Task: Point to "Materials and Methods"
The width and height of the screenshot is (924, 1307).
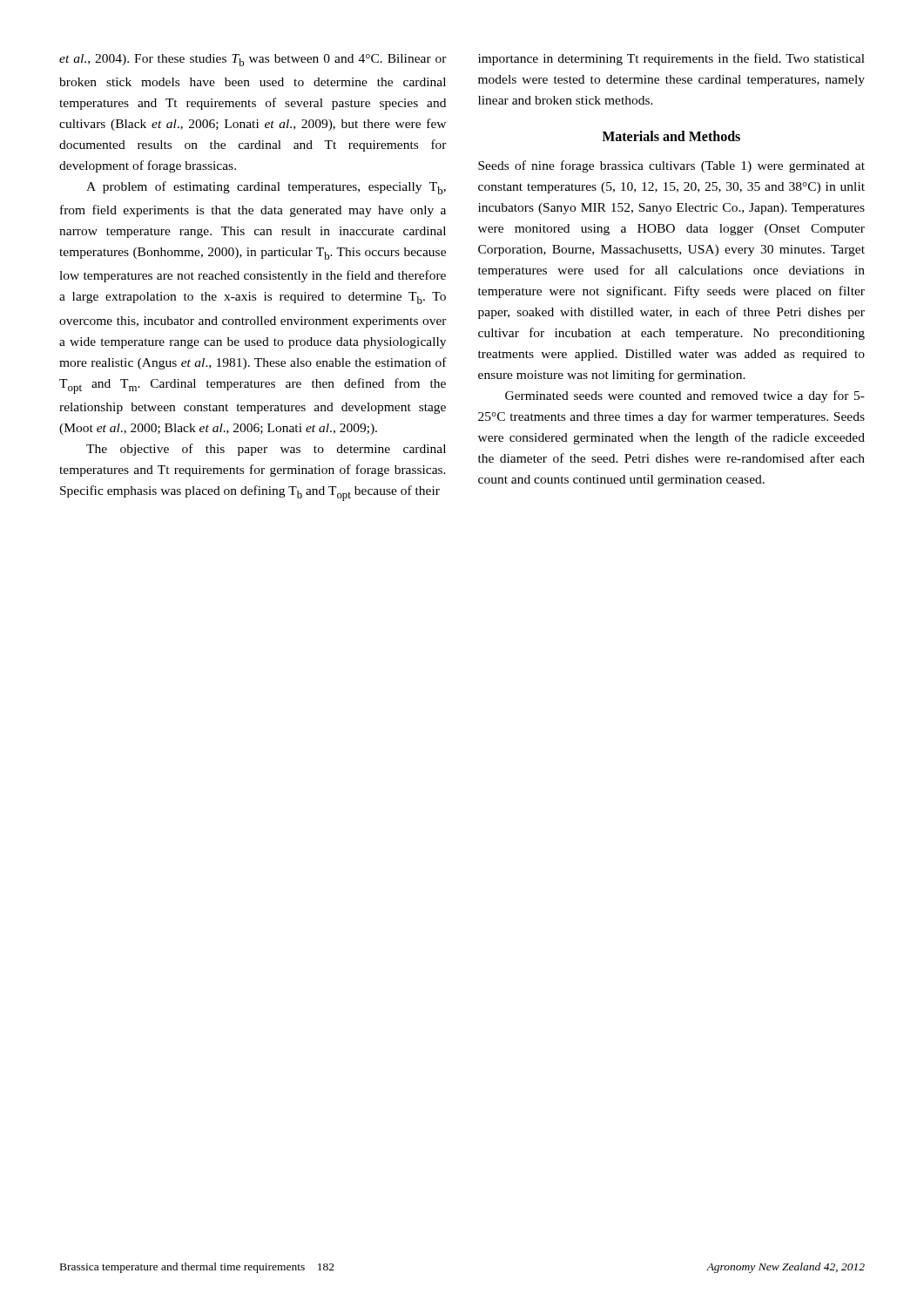Action: tap(671, 136)
